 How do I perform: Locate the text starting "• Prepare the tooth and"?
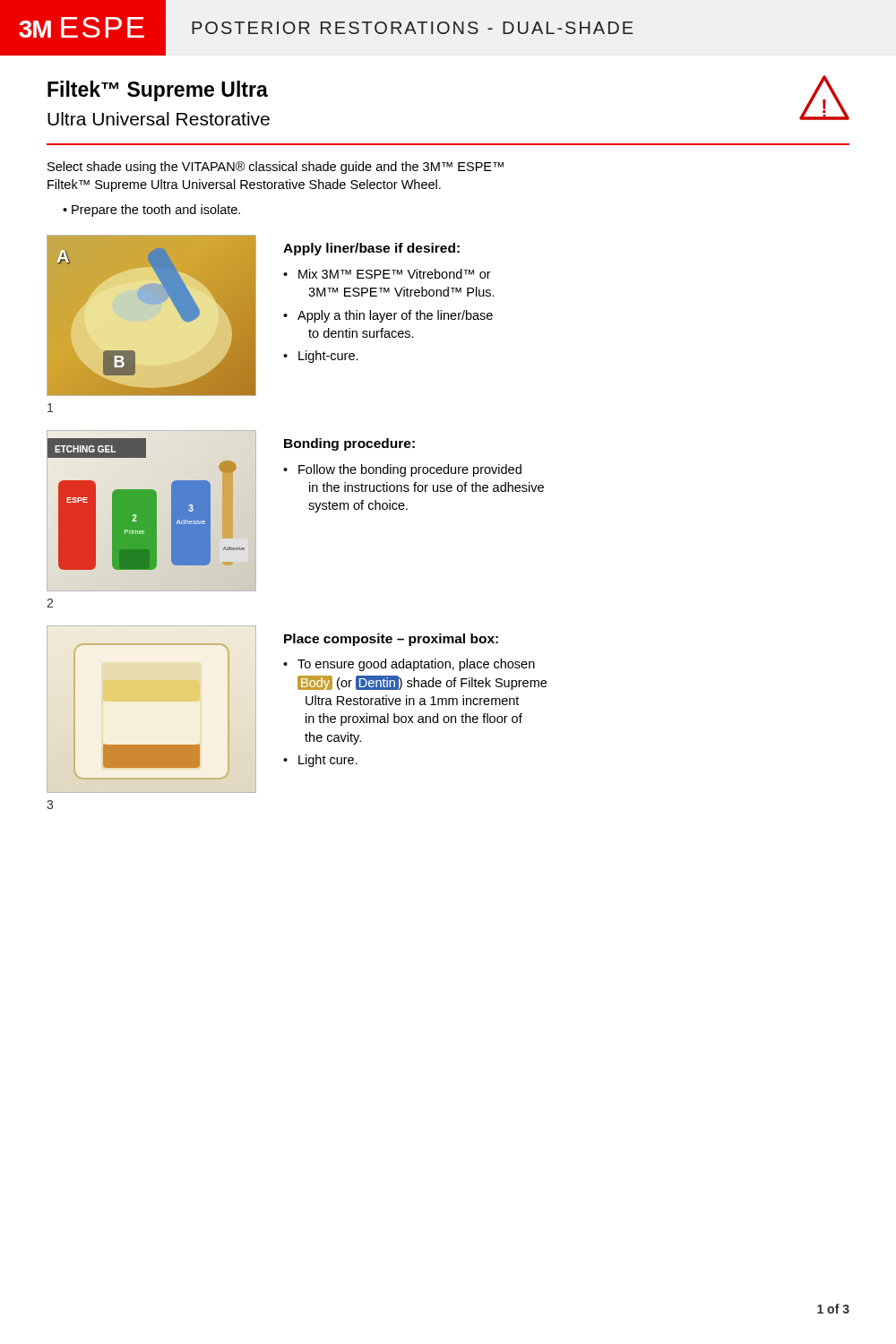pyautogui.click(x=152, y=210)
